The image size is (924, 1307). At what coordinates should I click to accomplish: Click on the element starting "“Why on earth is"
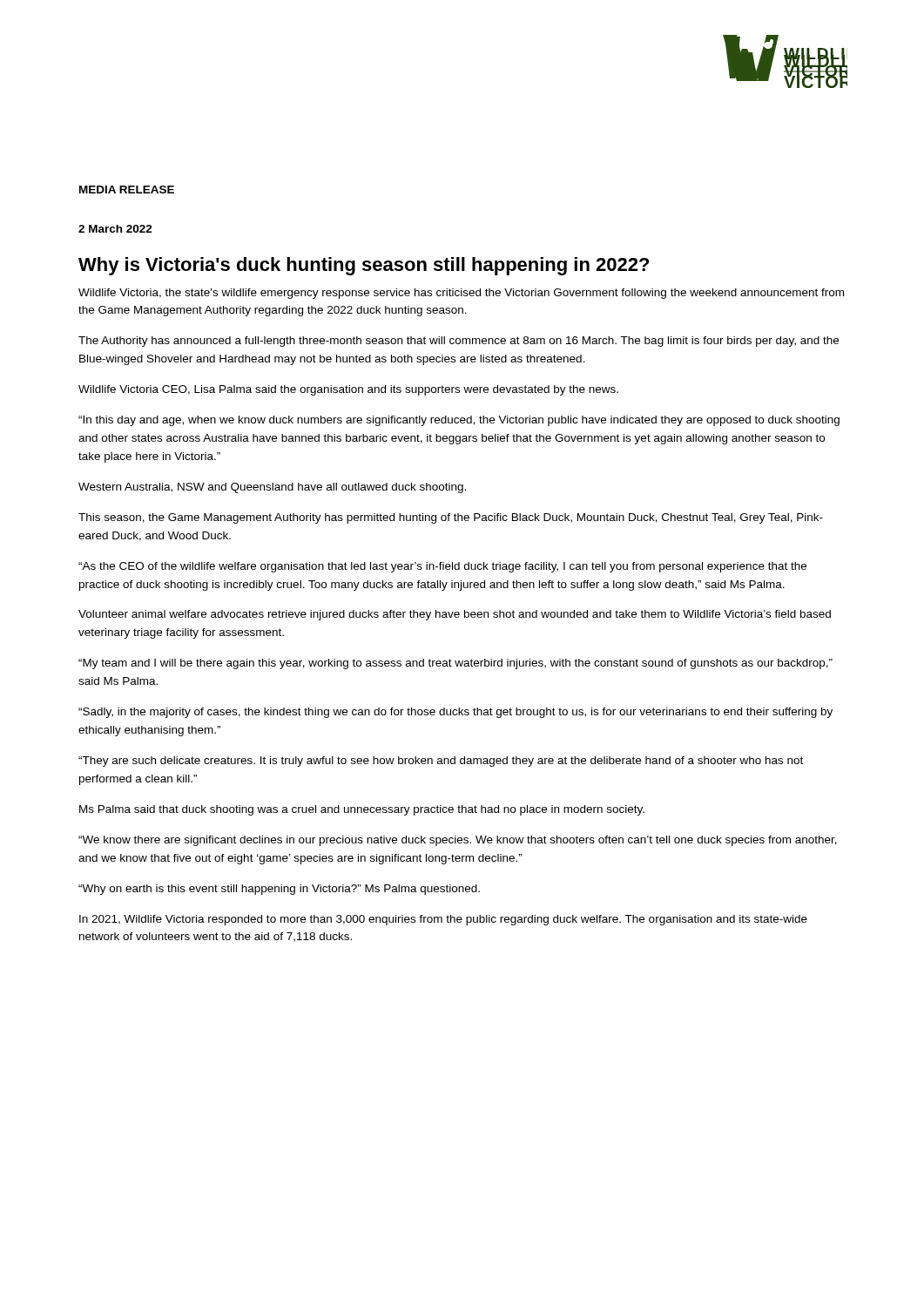coord(280,888)
